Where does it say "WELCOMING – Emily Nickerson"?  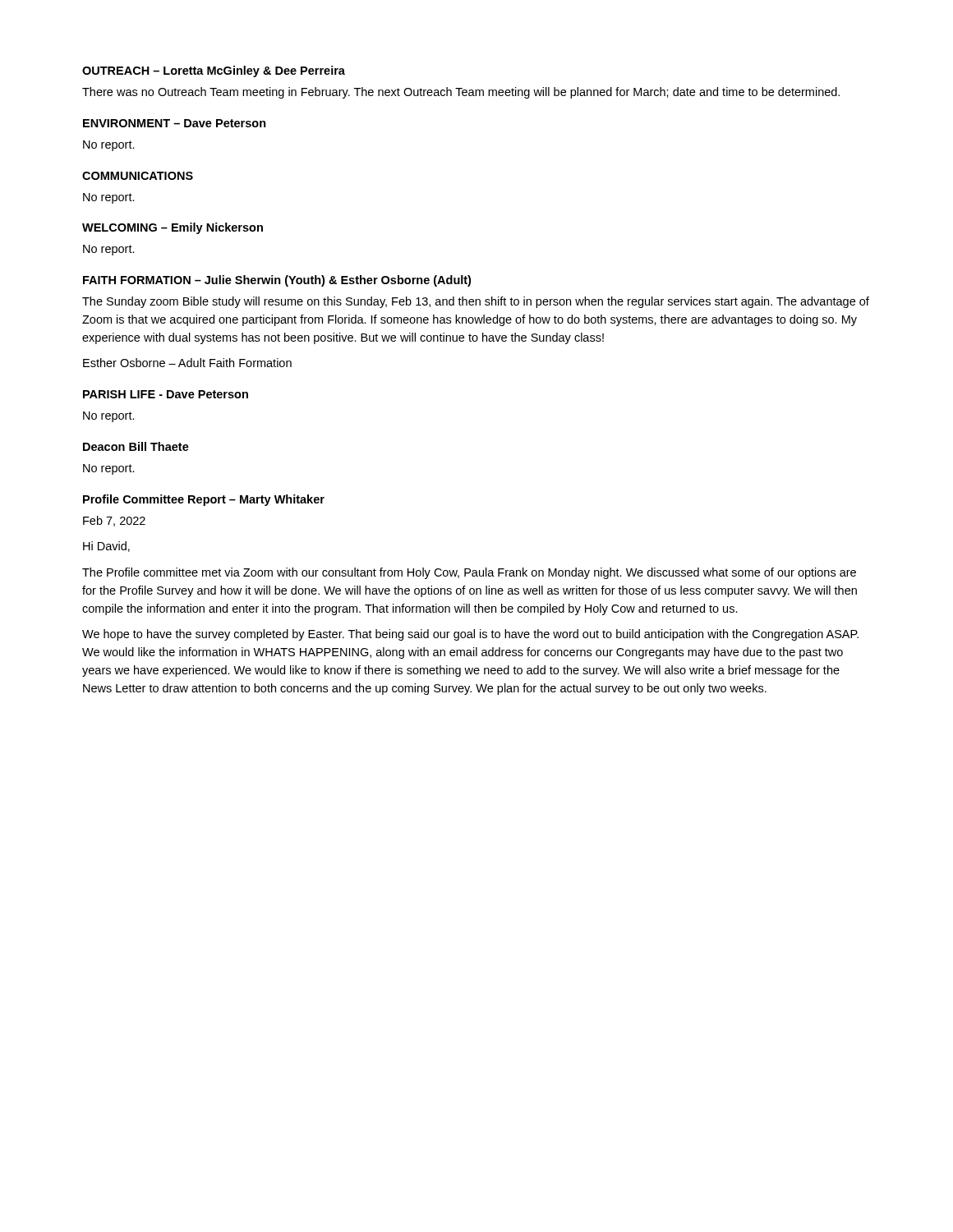(x=173, y=228)
